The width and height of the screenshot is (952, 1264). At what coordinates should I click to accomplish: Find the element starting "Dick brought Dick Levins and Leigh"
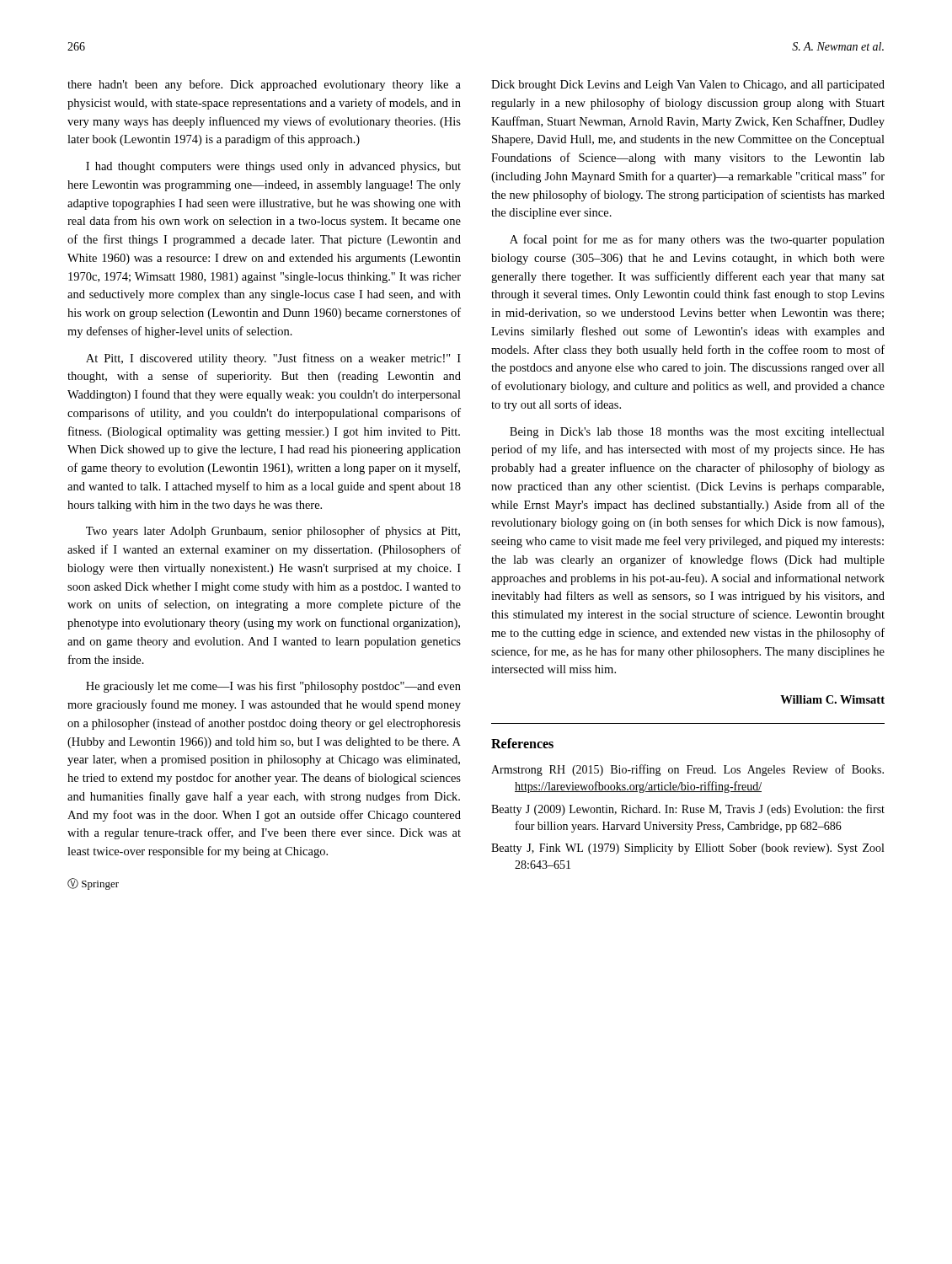(x=688, y=149)
